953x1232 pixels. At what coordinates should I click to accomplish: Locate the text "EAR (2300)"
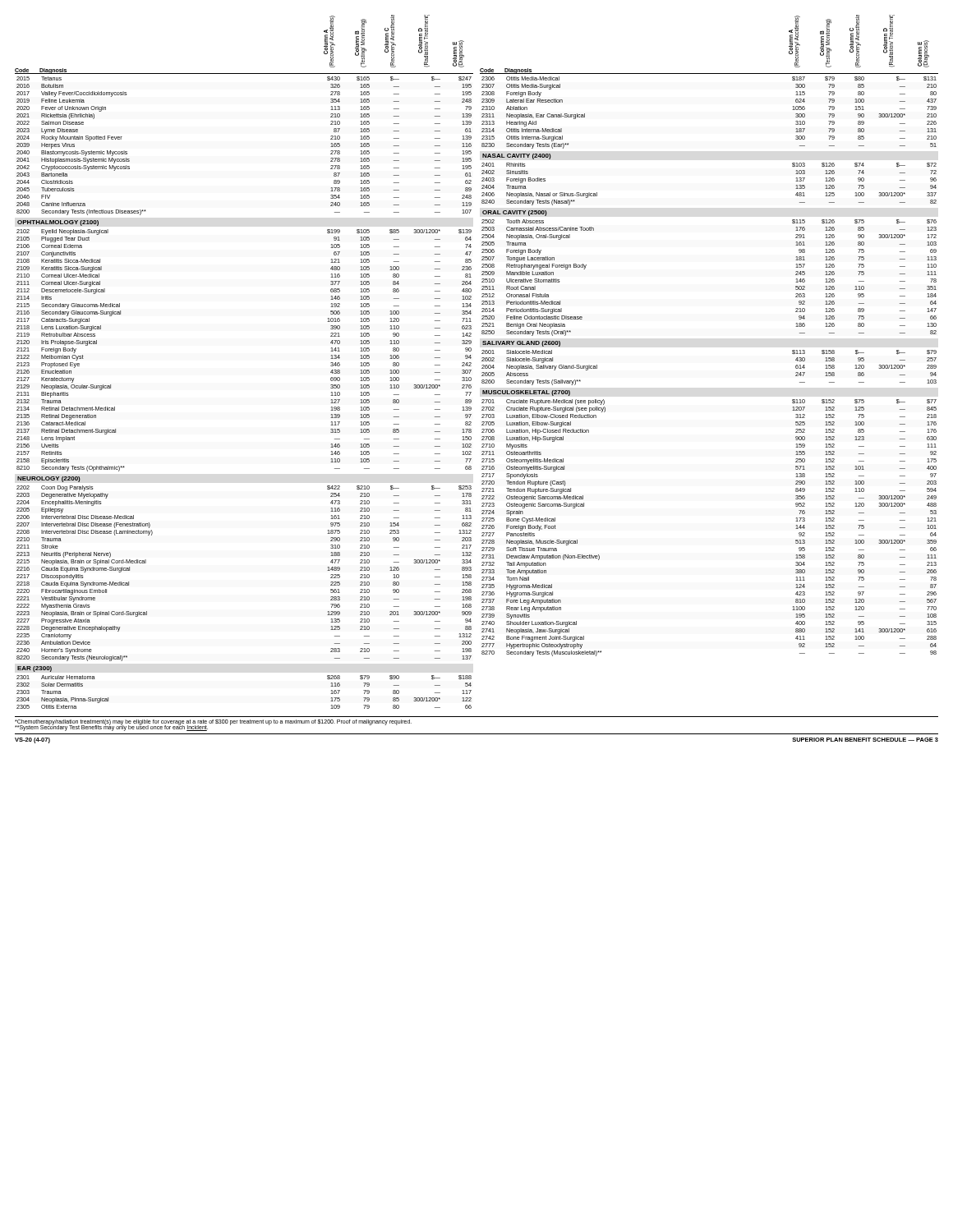click(x=35, y=668)
